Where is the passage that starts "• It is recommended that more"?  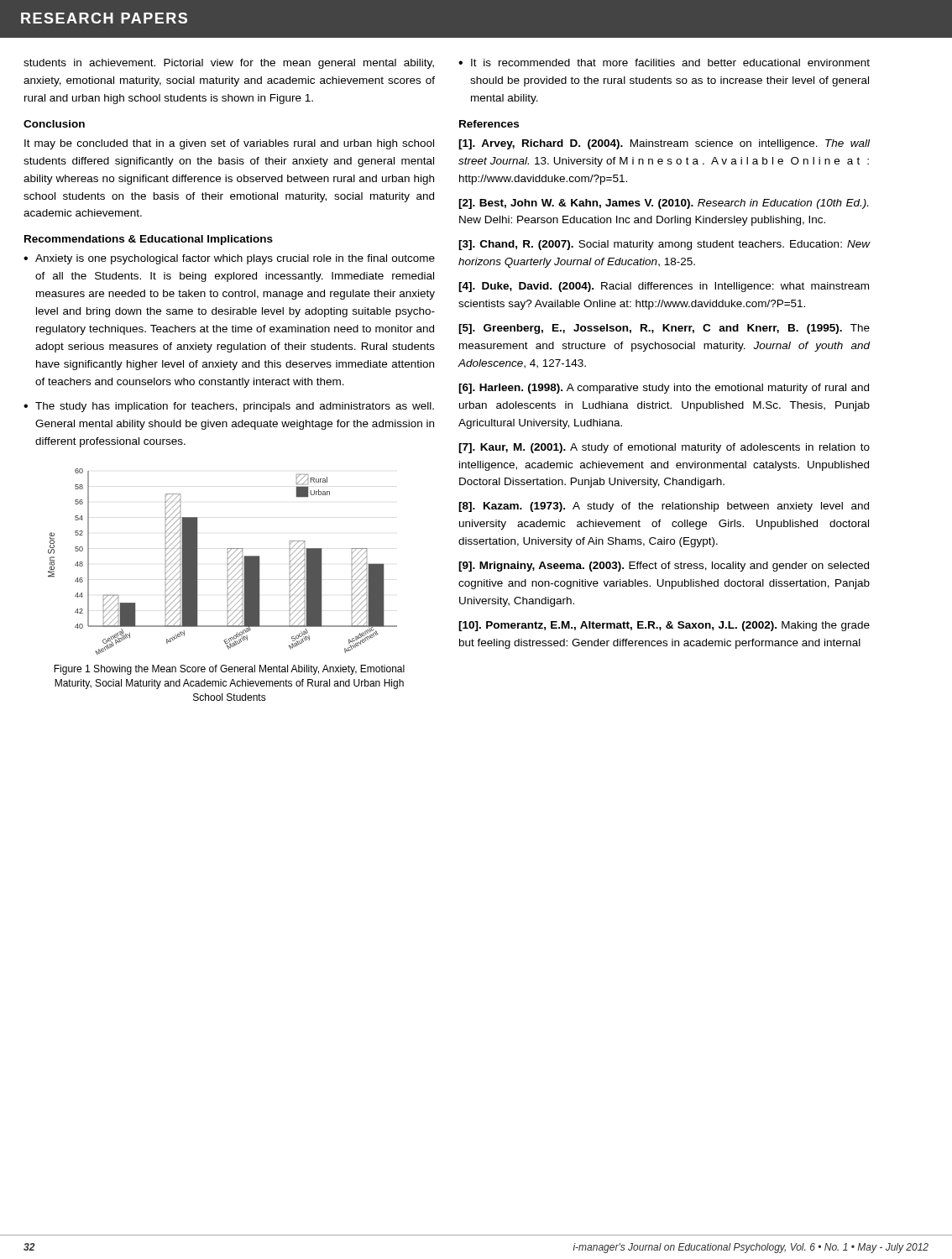point(664,81)
